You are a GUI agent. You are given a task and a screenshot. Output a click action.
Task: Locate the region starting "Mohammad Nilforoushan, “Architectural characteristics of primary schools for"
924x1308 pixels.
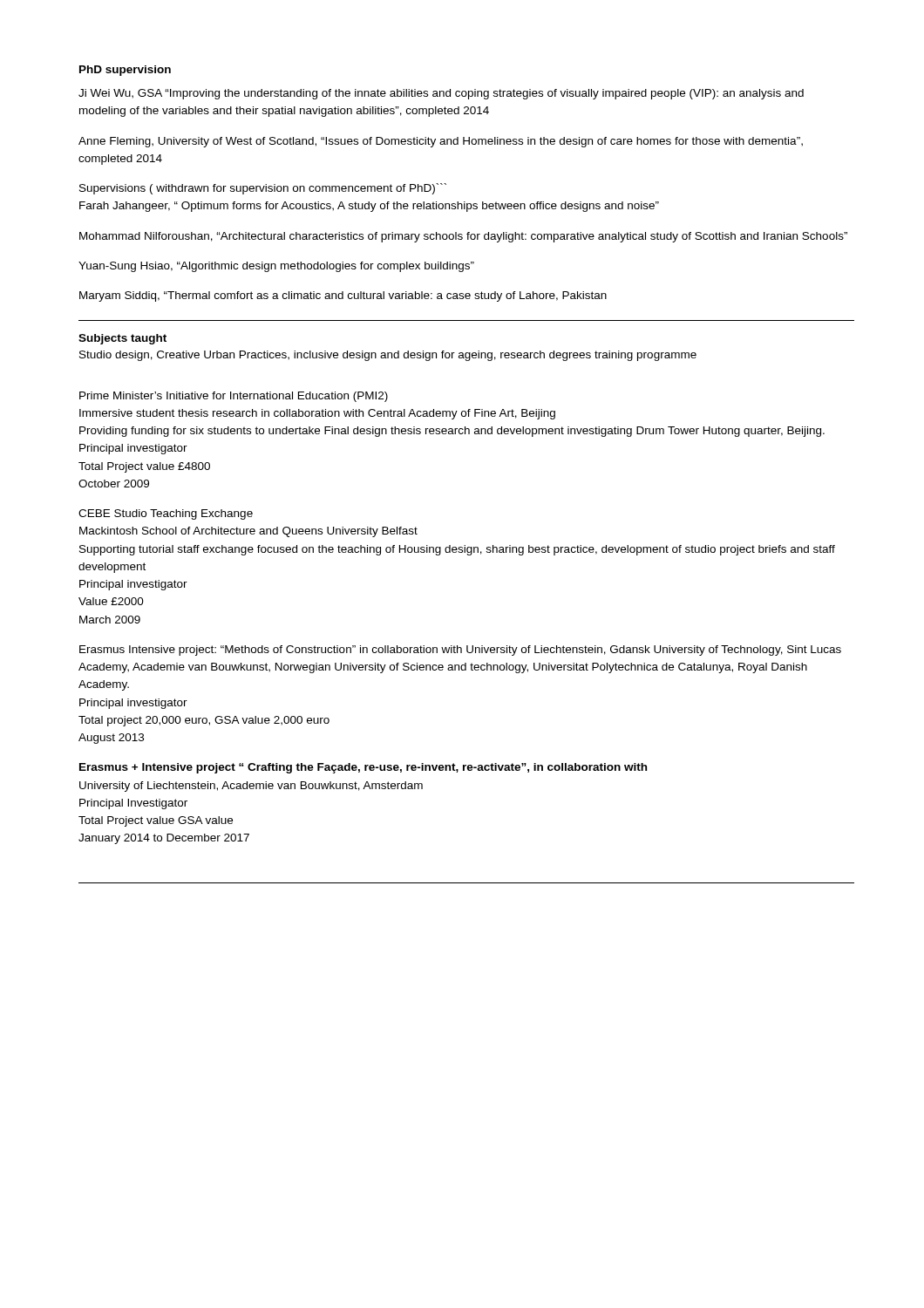pyautogui.click(x=463, y=235)
